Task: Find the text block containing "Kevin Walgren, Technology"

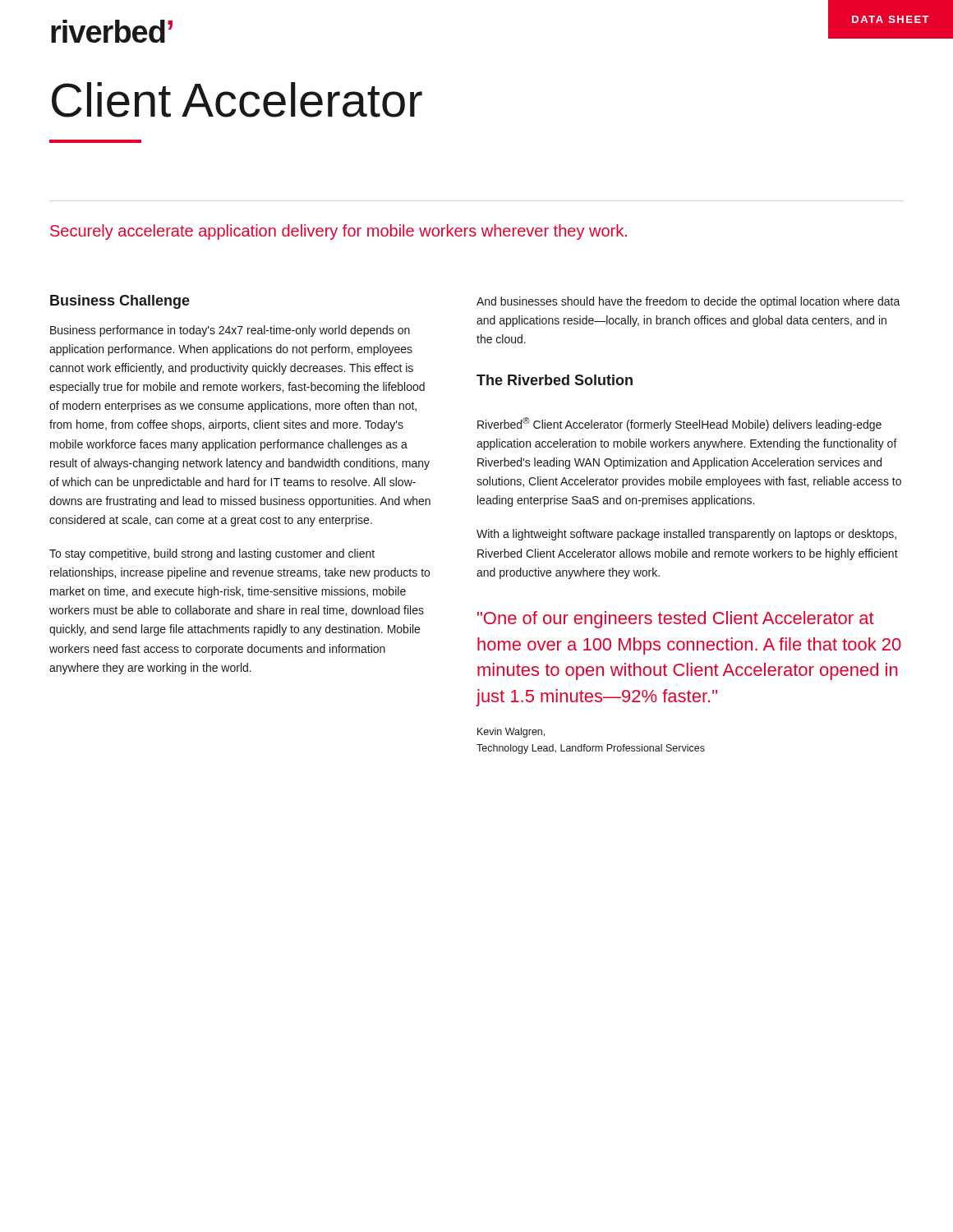Action: point(591,740)
